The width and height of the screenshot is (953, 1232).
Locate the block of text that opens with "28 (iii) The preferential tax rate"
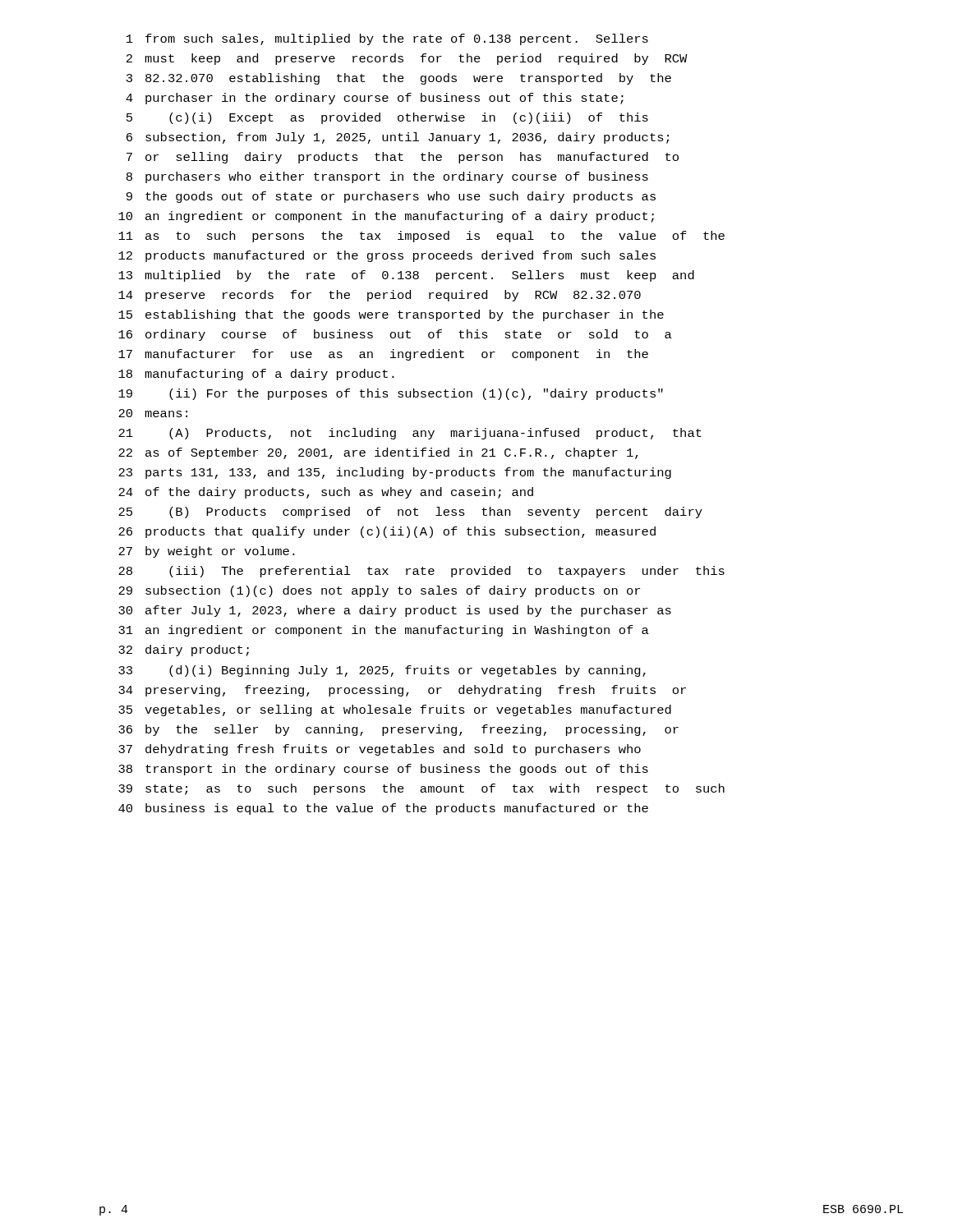click(501, 572)
